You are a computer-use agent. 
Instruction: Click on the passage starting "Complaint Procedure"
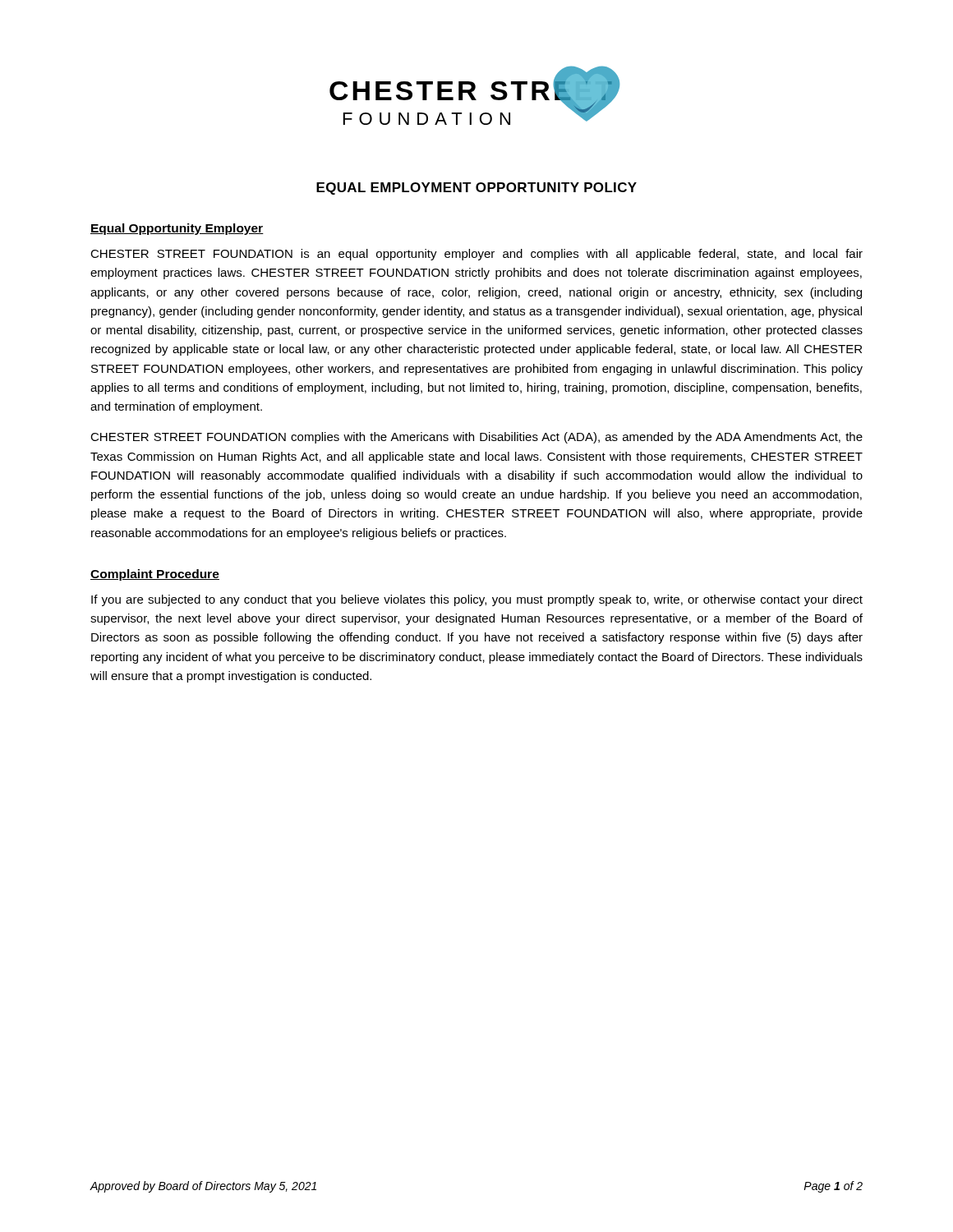[155, 573]
